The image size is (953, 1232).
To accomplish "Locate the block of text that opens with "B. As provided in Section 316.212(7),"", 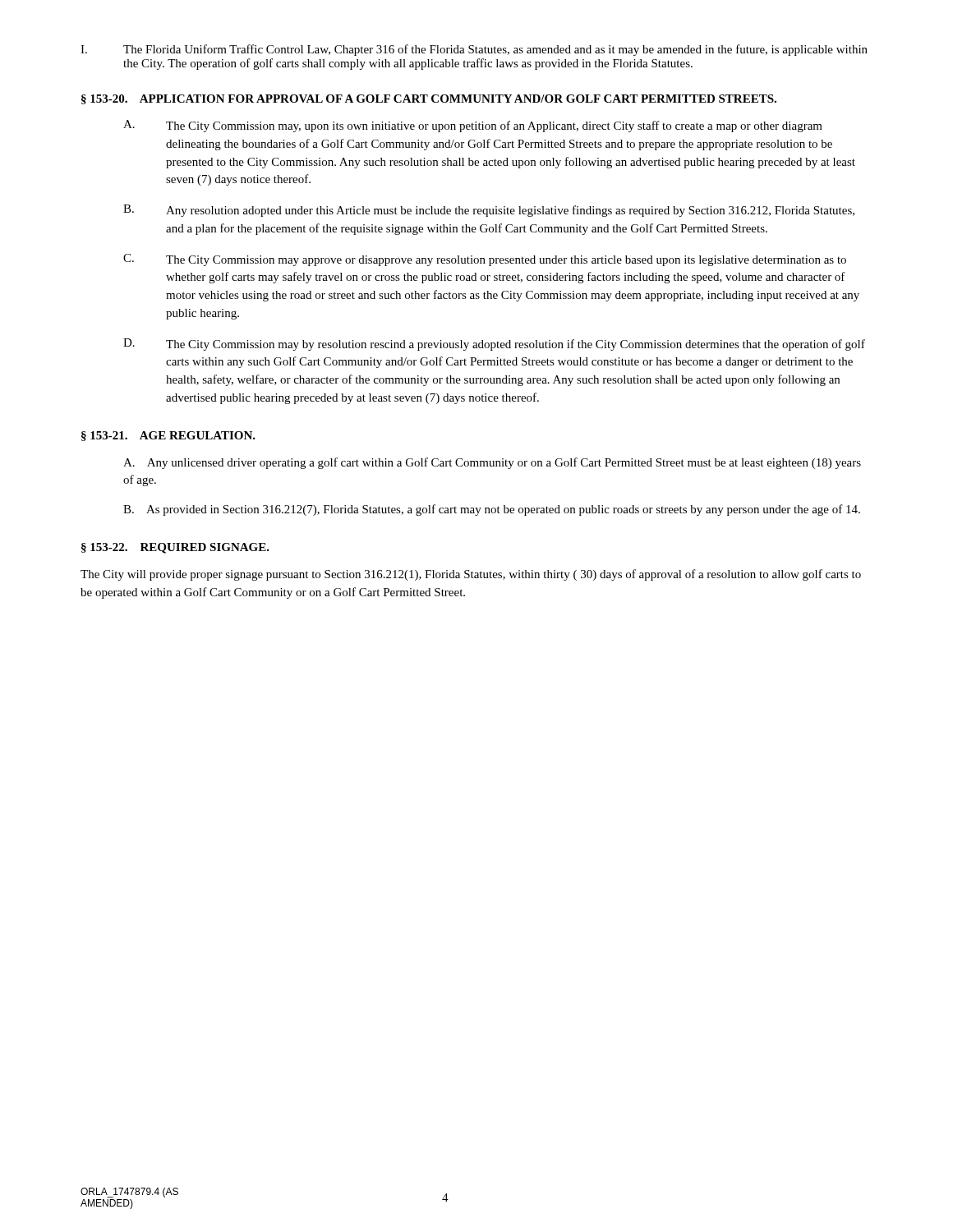I will [492, 509].
